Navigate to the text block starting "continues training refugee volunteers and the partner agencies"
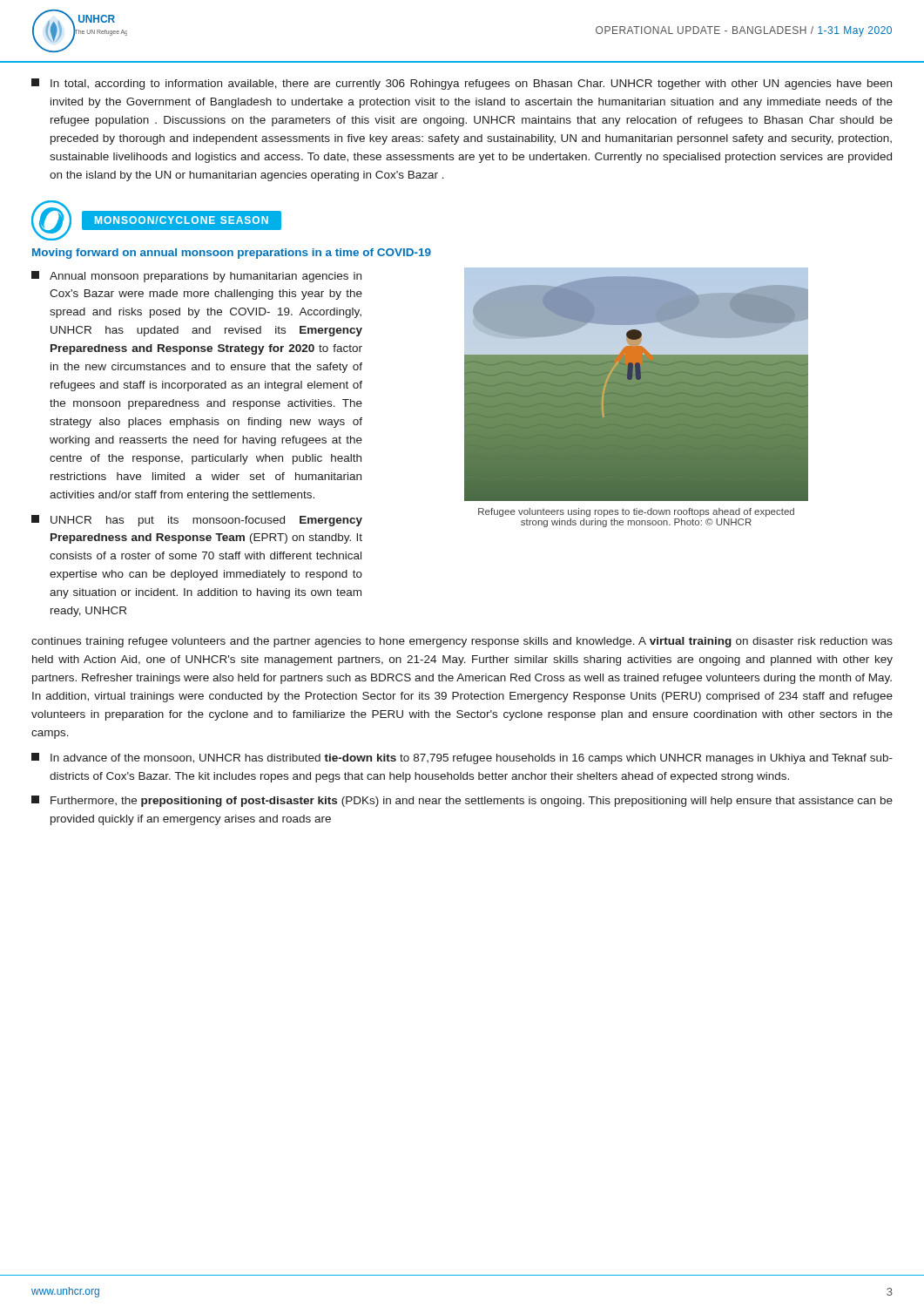The height and width of the screenshot is (1307, 924). pos(462,687)
